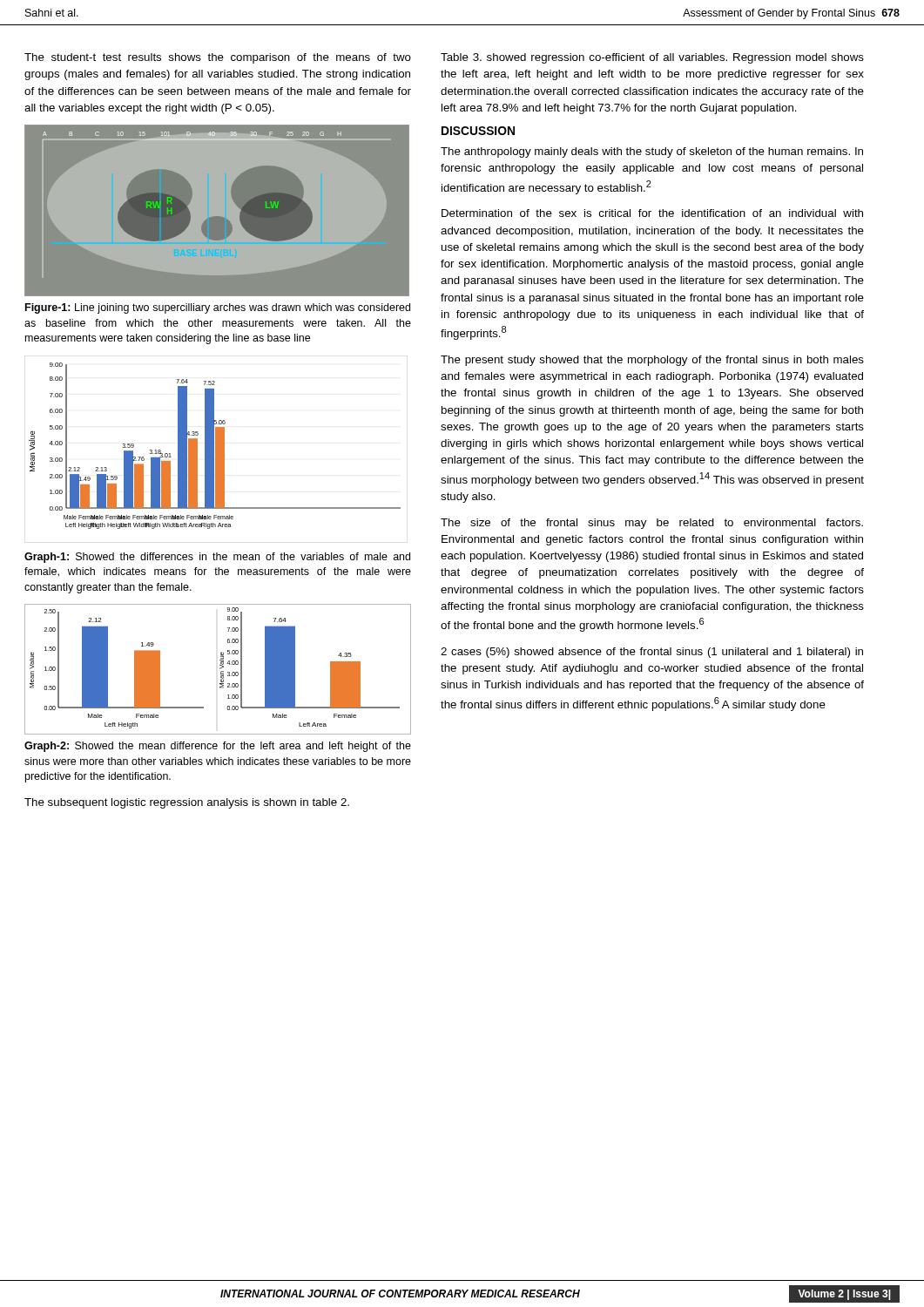Click on the region starting "The anthropology mainly deals"
The width and height of the screenshot is (924, 1307).
pos(652,170)
